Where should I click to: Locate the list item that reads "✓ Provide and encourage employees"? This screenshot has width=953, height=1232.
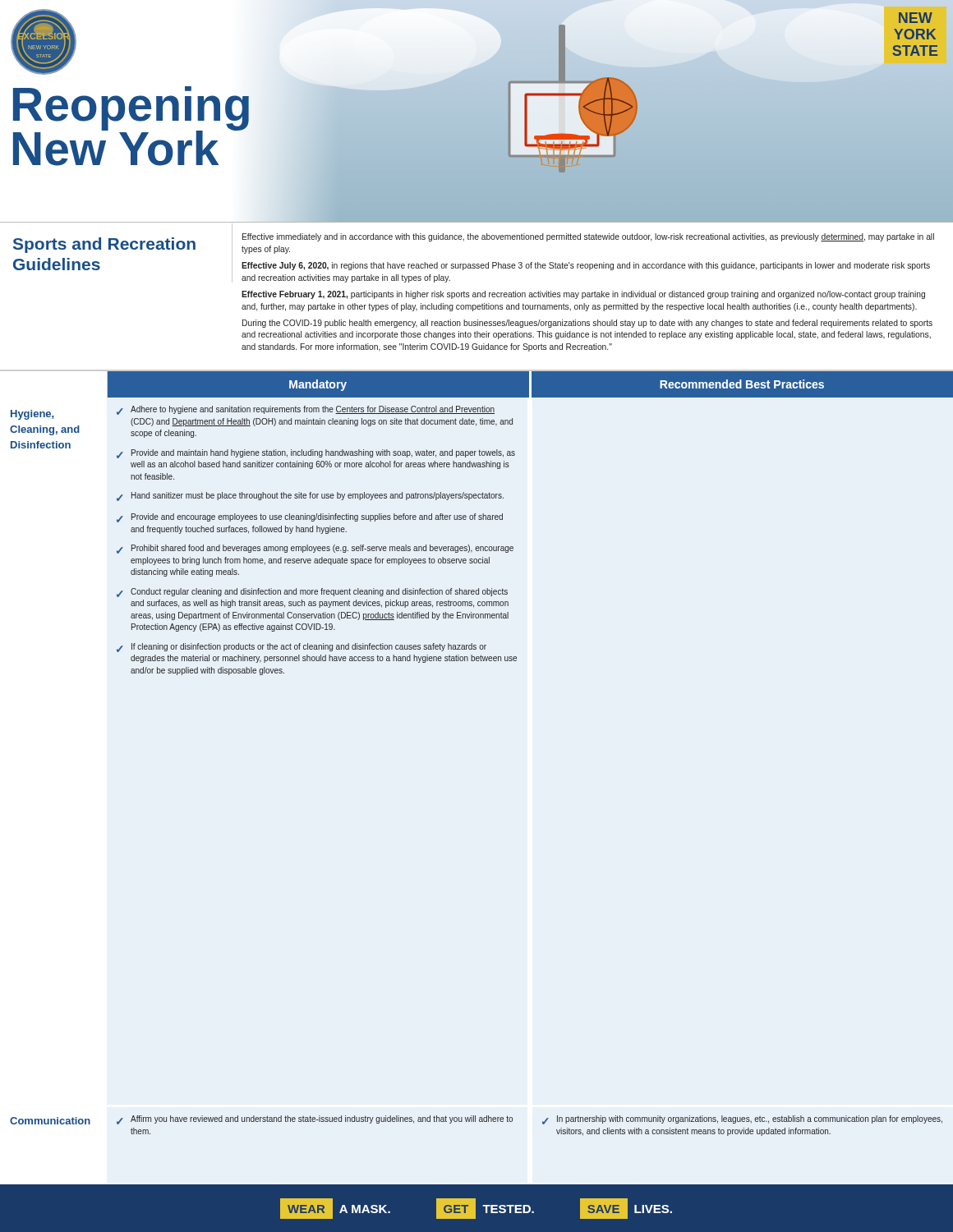(317, 524)
